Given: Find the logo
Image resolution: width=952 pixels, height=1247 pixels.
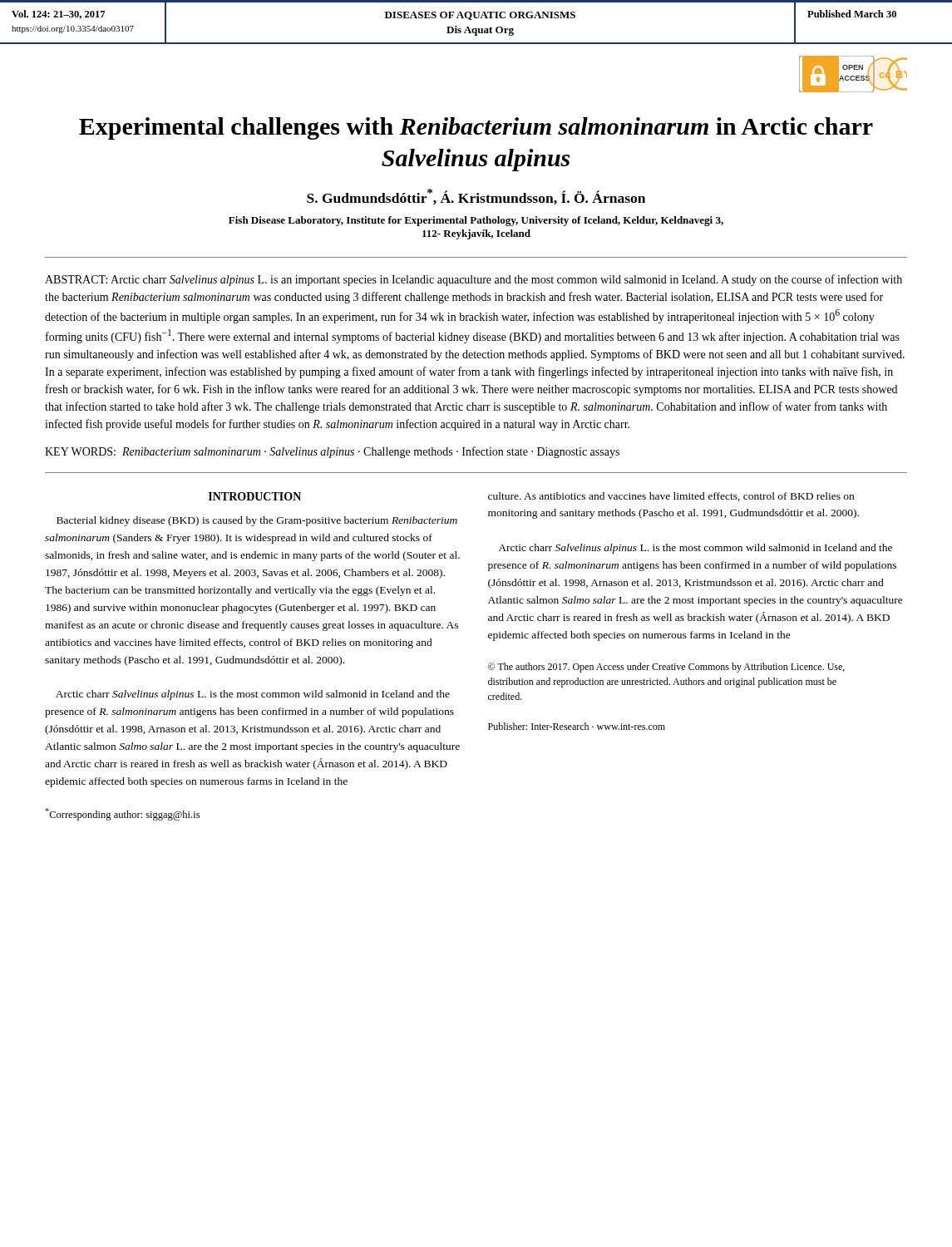Looking at the screenshot, I should pos(476,70).
